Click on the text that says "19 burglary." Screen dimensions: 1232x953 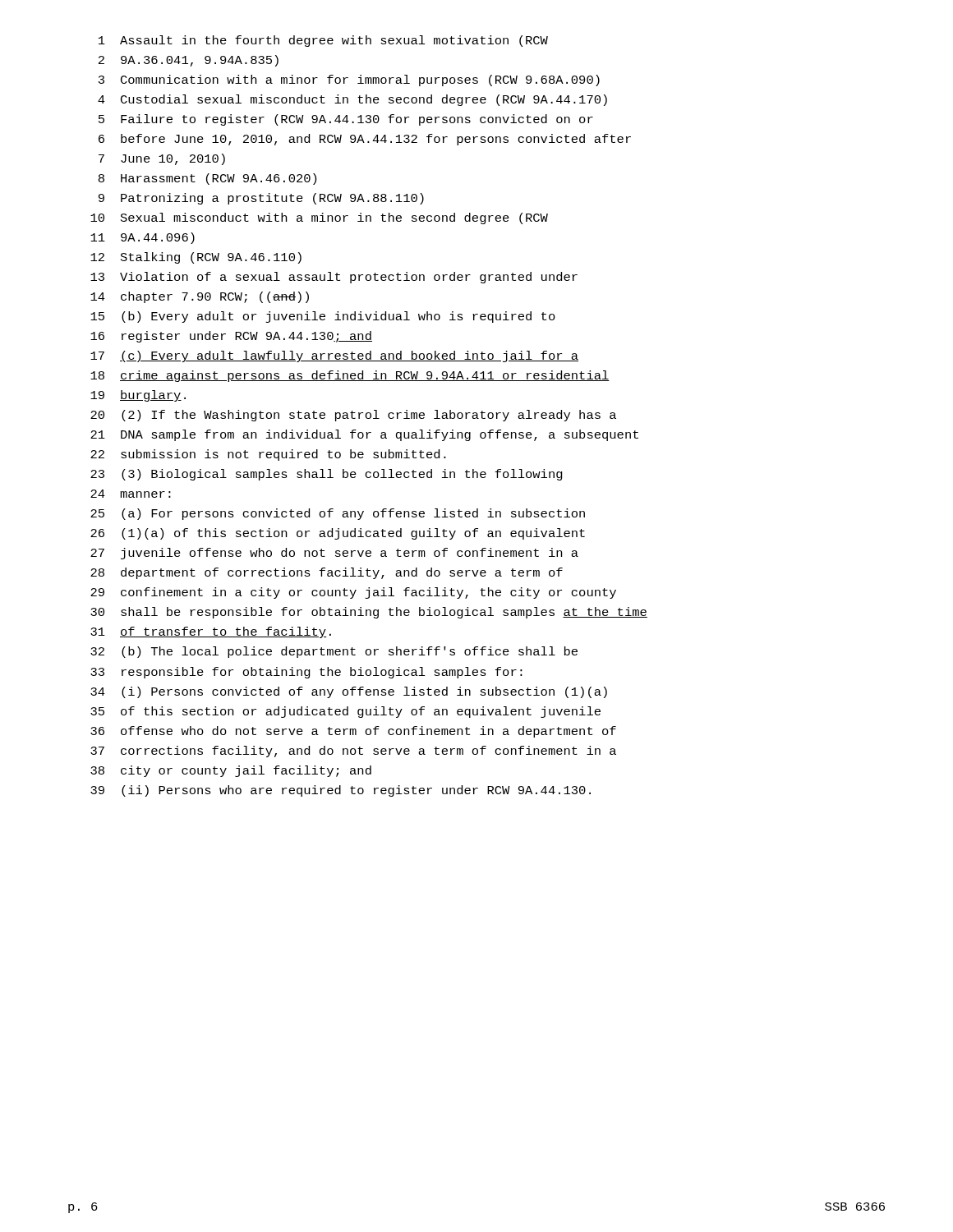pos(138,396)
